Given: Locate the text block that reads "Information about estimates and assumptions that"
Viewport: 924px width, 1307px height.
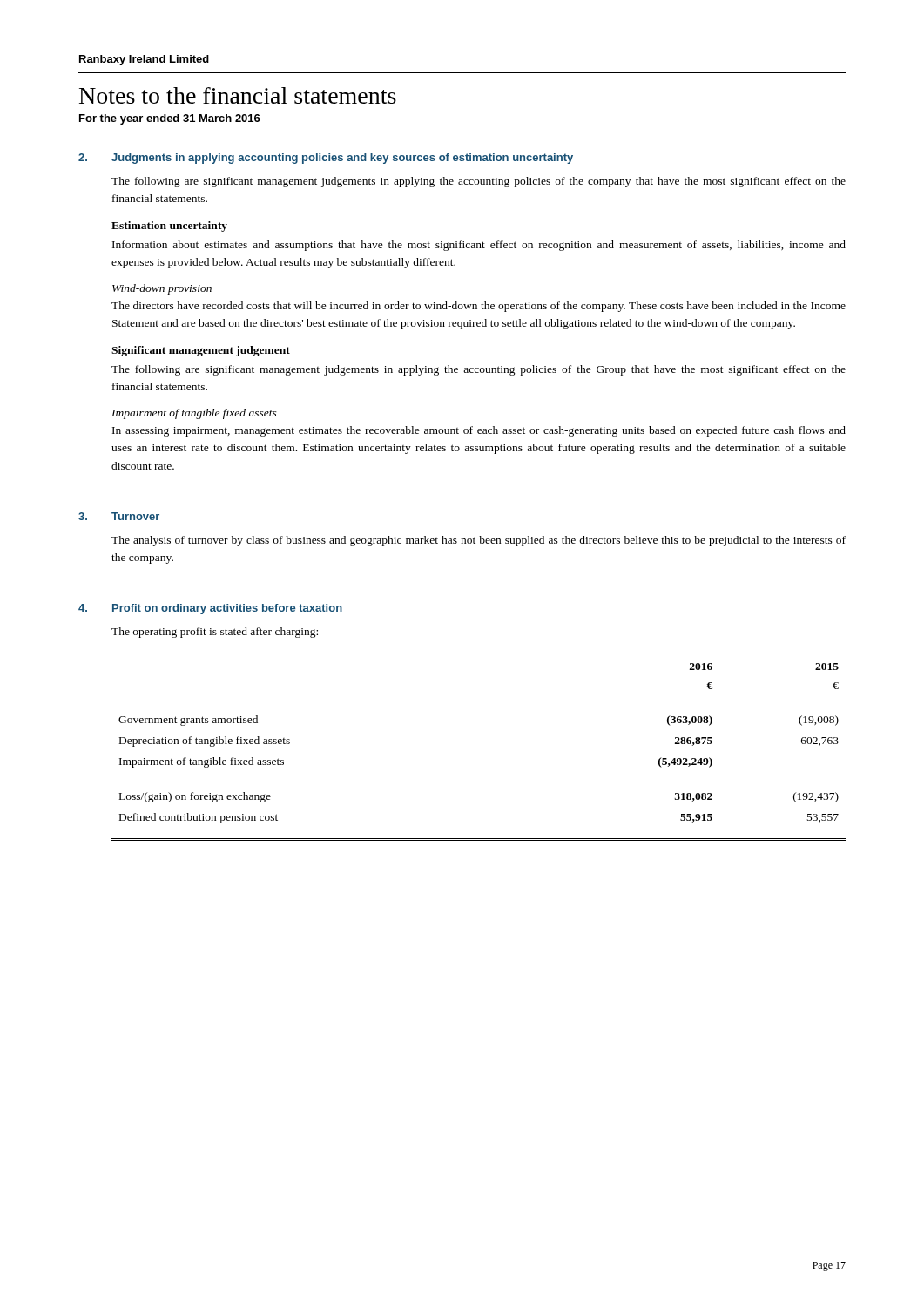Looking at the screenshot, I should tap(479, 253).
